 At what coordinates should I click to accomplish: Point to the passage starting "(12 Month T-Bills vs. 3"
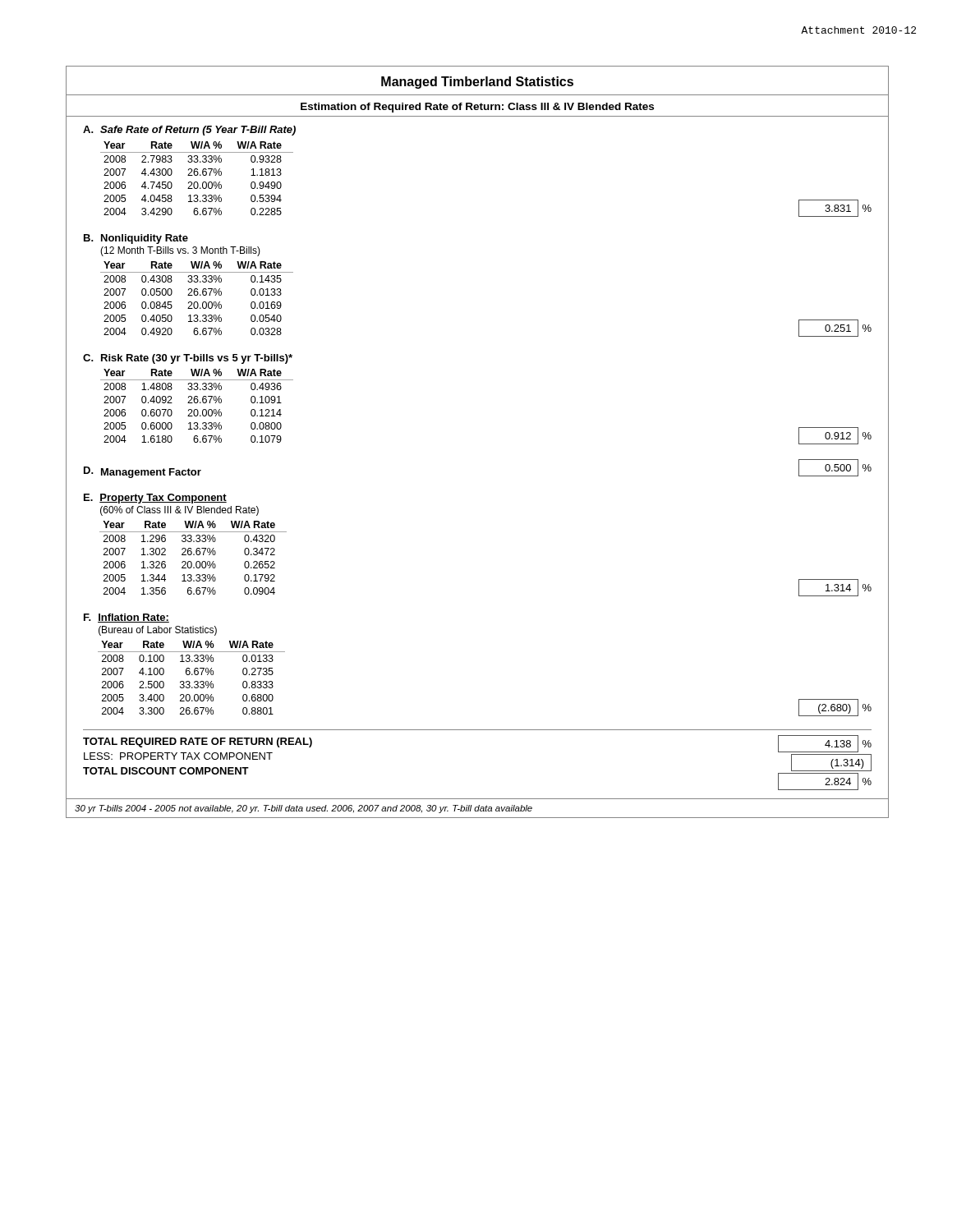tap(180, 251)
